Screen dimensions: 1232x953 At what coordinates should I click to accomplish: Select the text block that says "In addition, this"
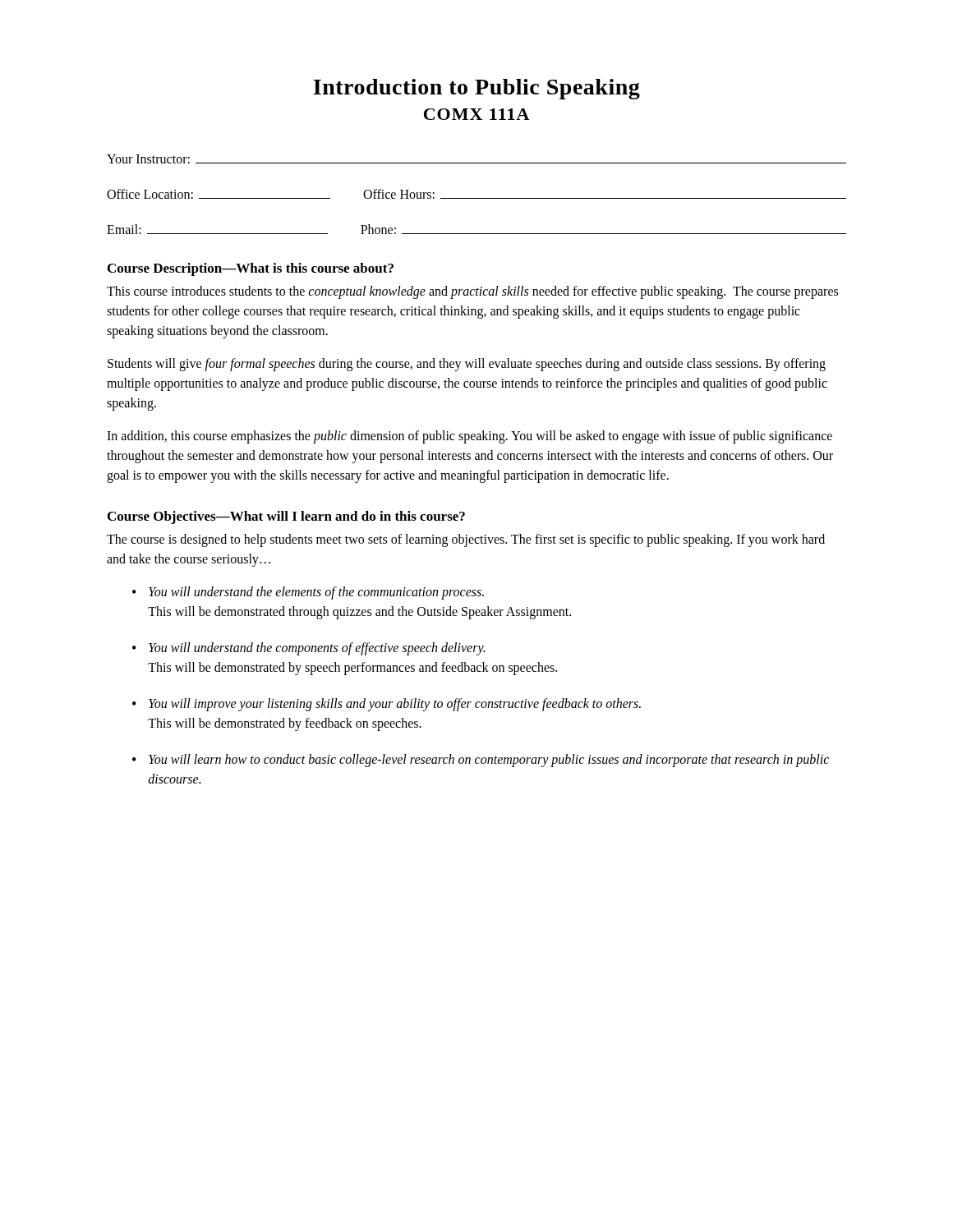[470, 455]
